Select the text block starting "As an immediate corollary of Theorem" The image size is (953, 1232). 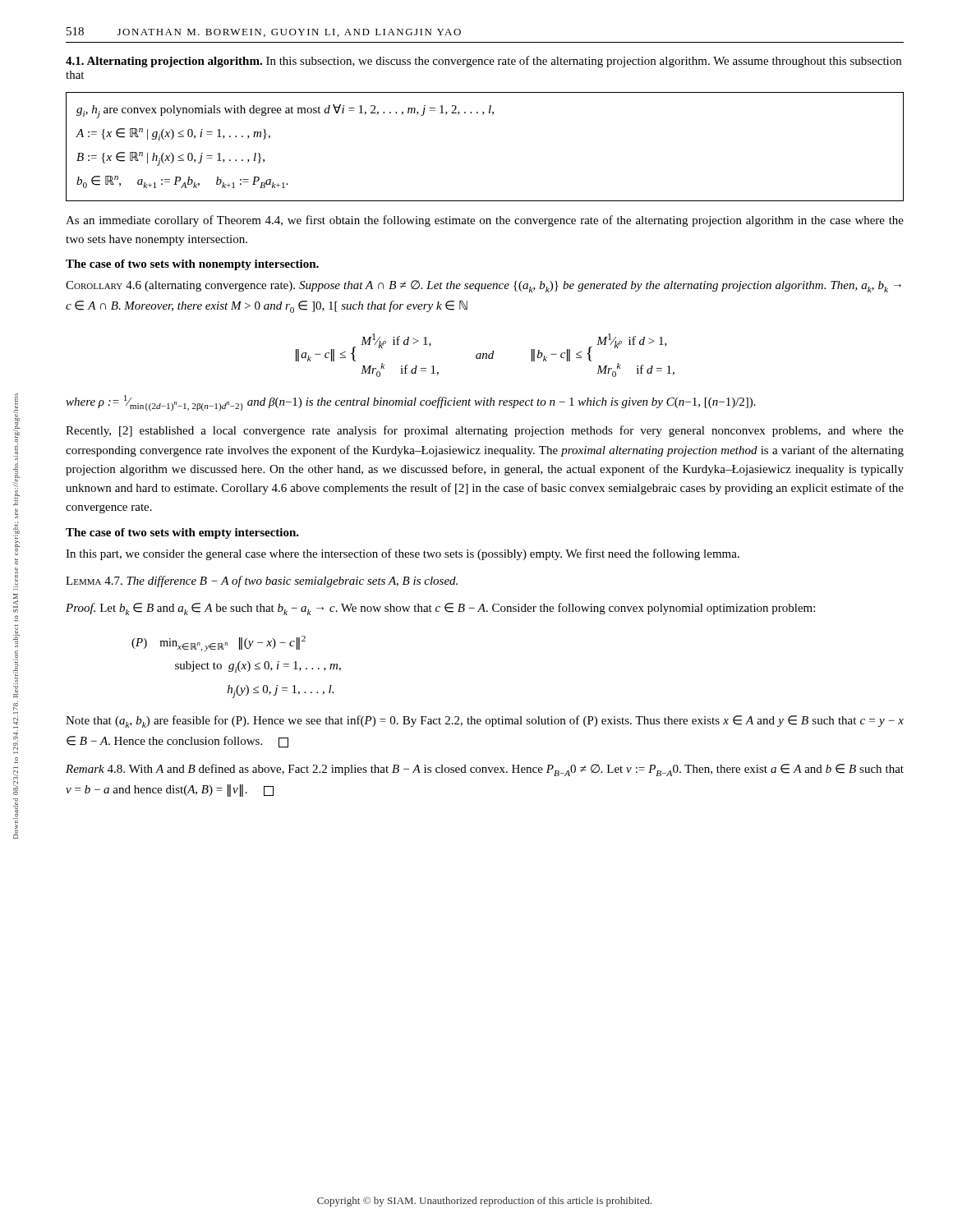485,229
